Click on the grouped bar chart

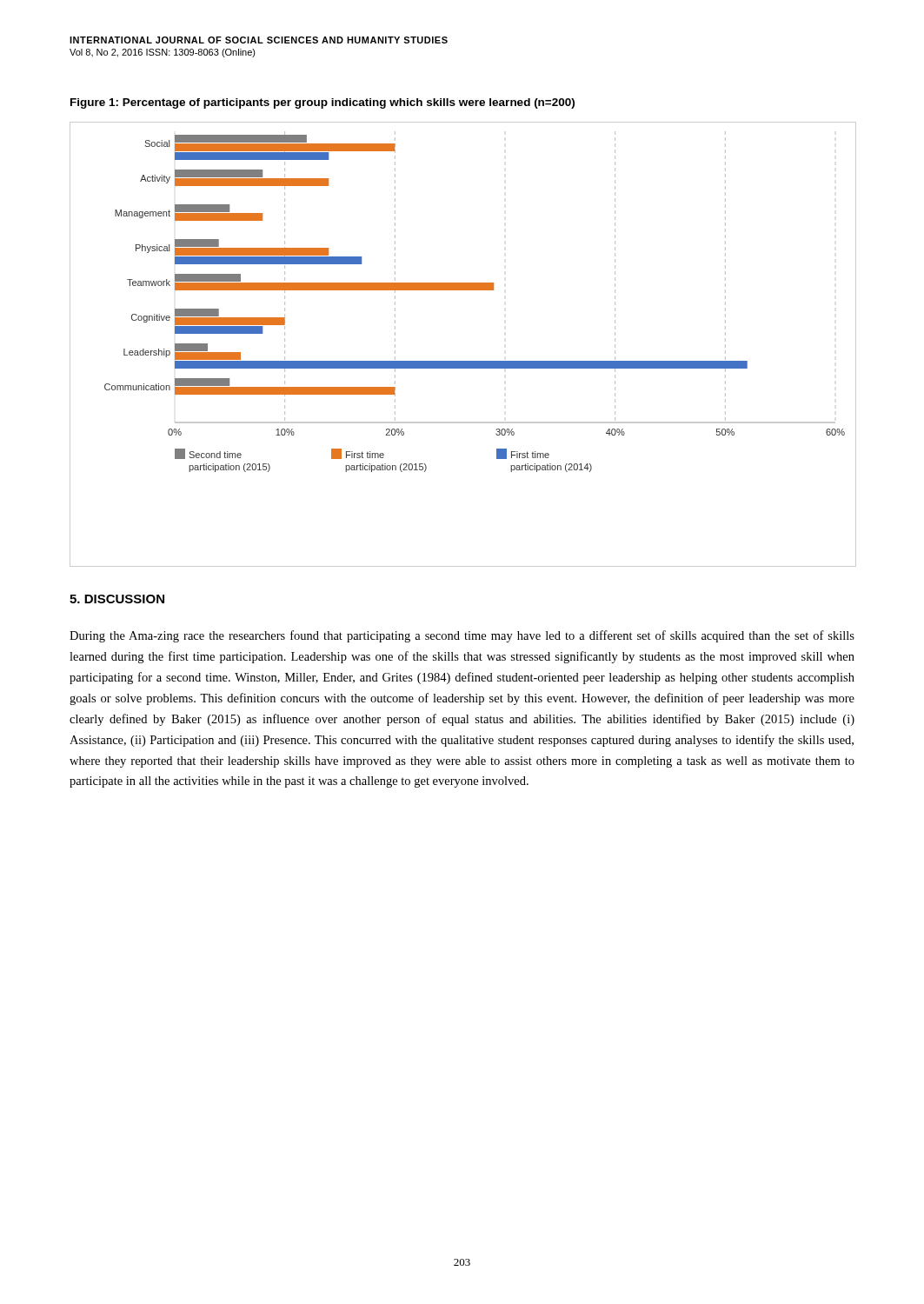pos(462,346)
